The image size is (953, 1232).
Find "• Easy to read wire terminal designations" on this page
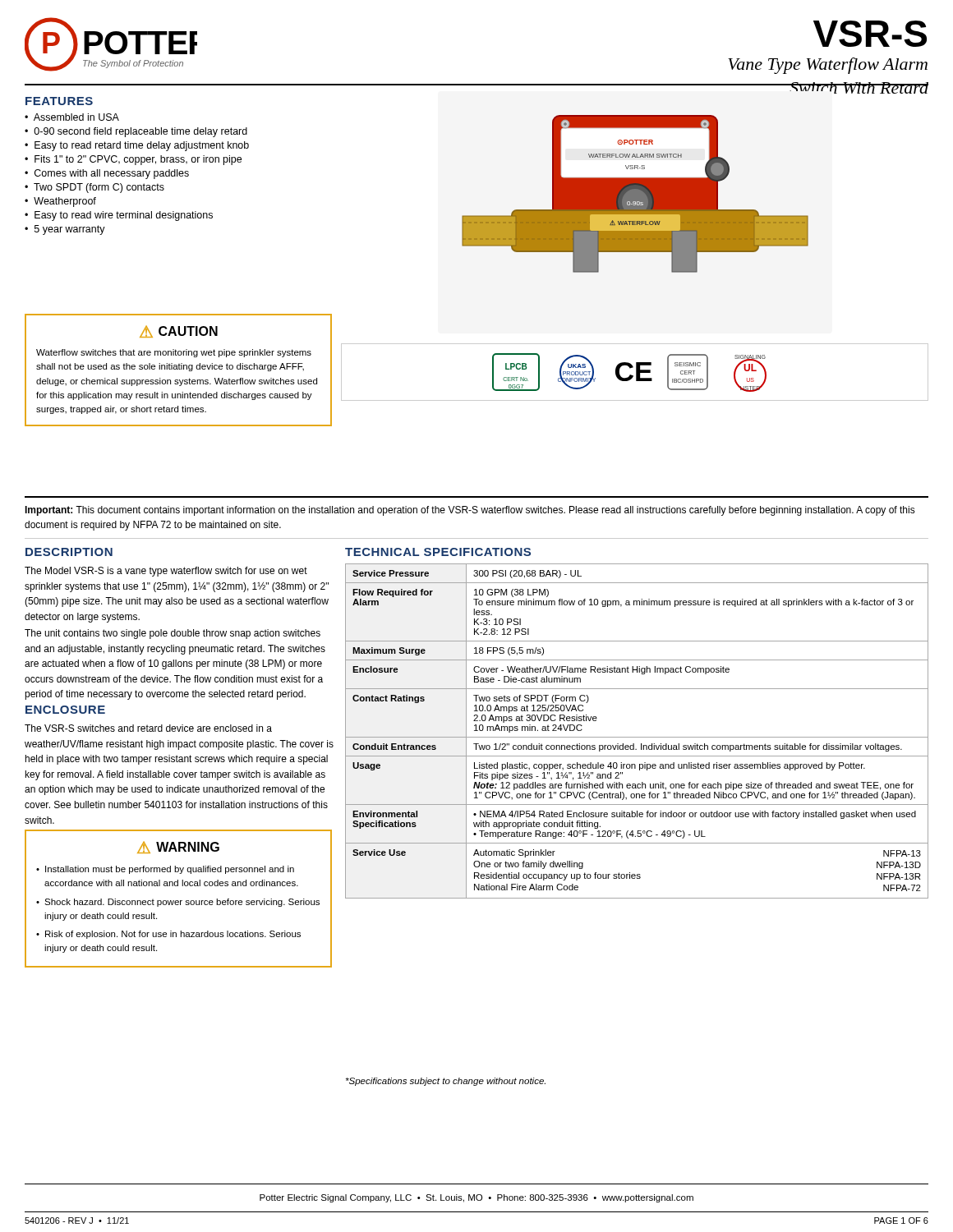pos(119,215)
